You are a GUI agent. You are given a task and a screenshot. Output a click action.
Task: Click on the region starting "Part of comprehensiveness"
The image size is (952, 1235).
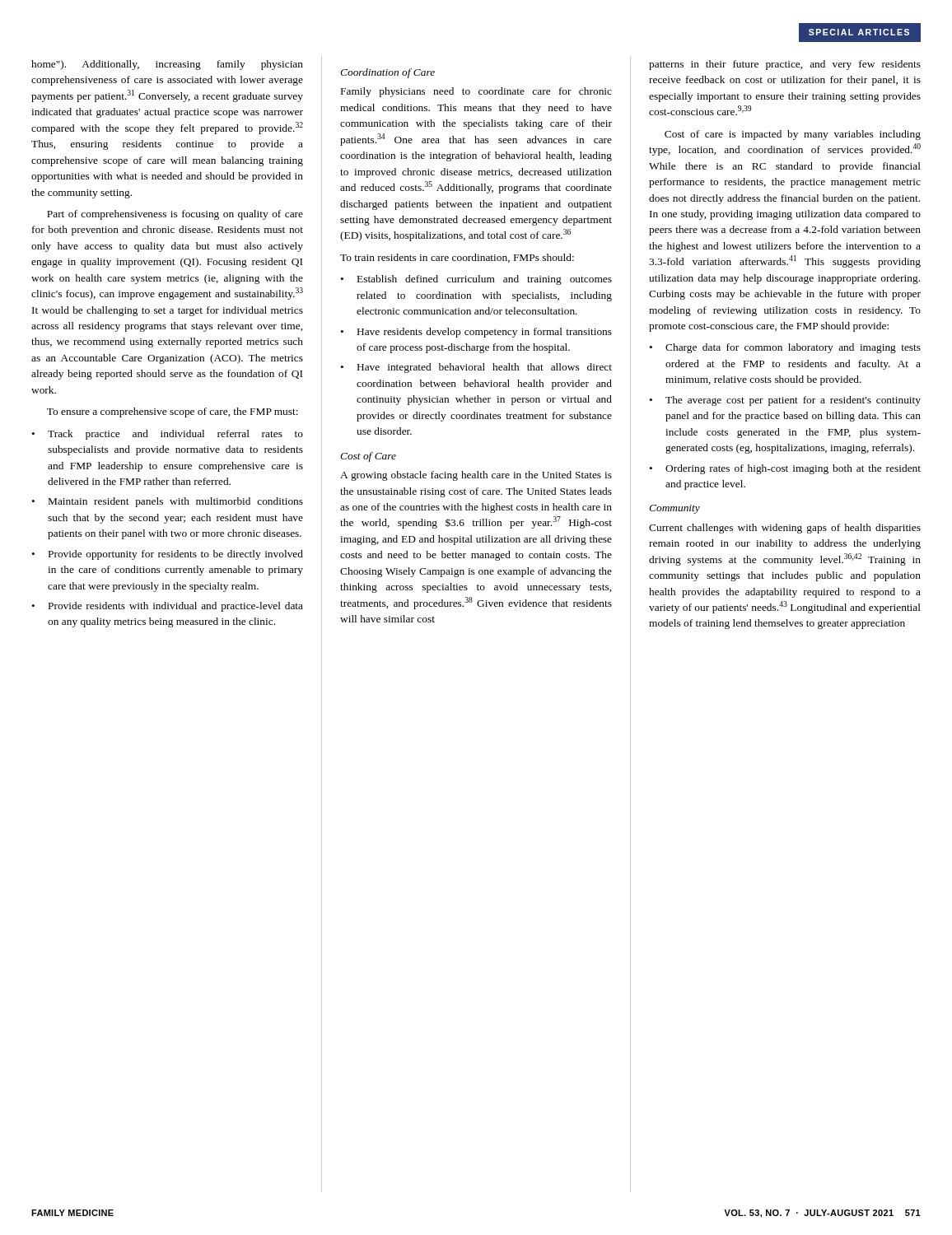(x=167, y=302)
